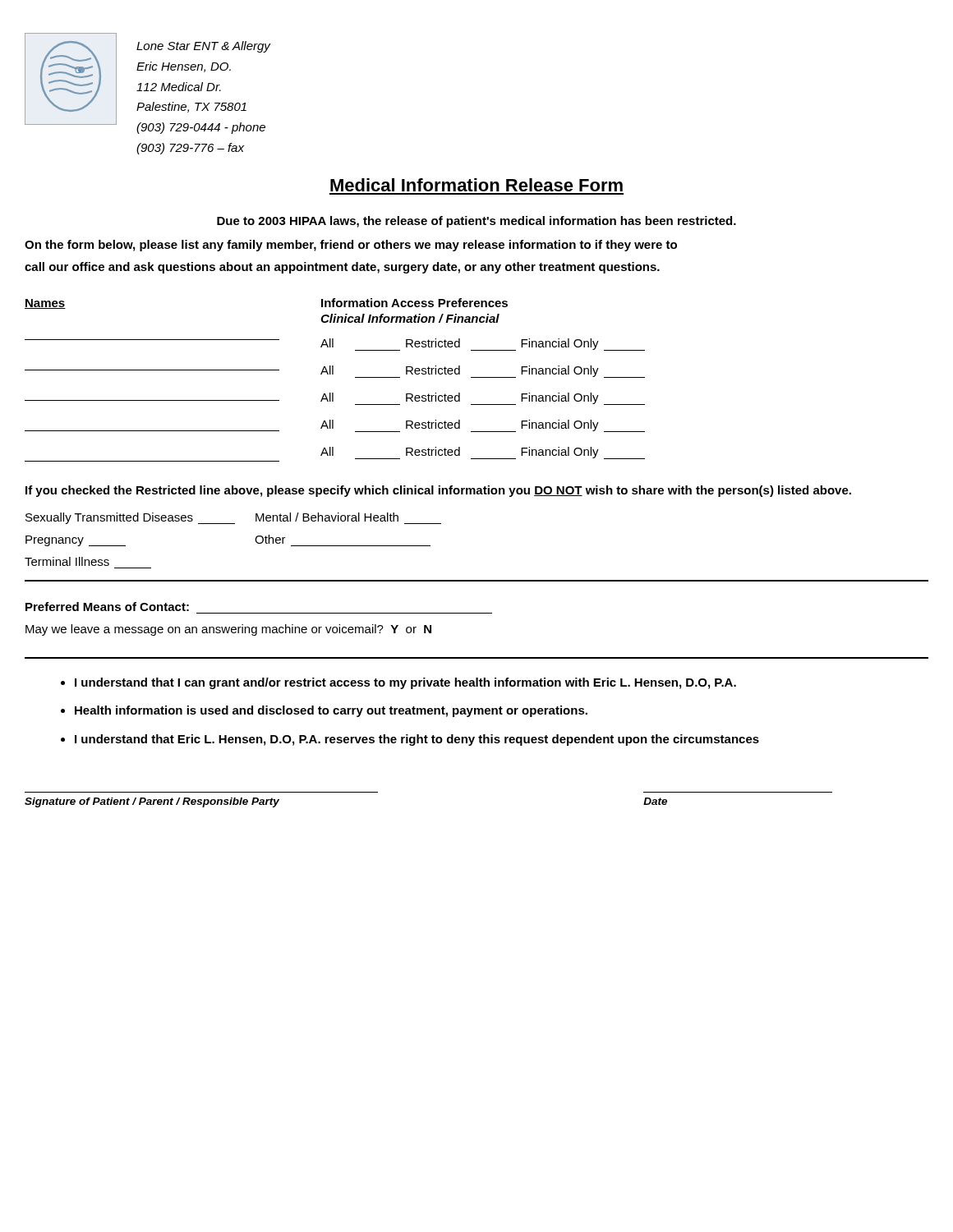The width and height of the screenshot is (953, 1232).
Task: Locate the block of text that opens with "If you checked the"
Action: click(438, 491)
